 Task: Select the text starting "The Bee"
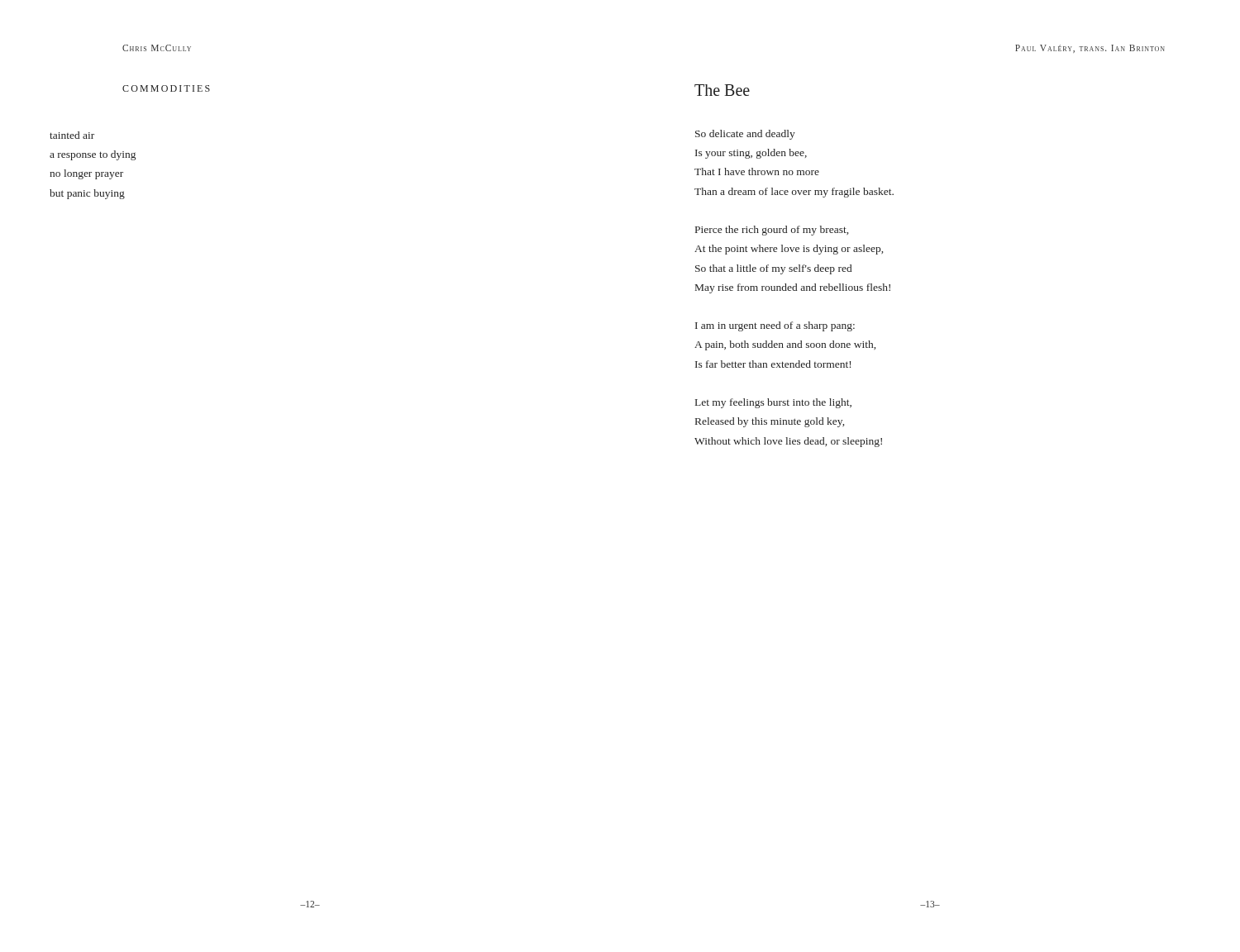point(722,90)
